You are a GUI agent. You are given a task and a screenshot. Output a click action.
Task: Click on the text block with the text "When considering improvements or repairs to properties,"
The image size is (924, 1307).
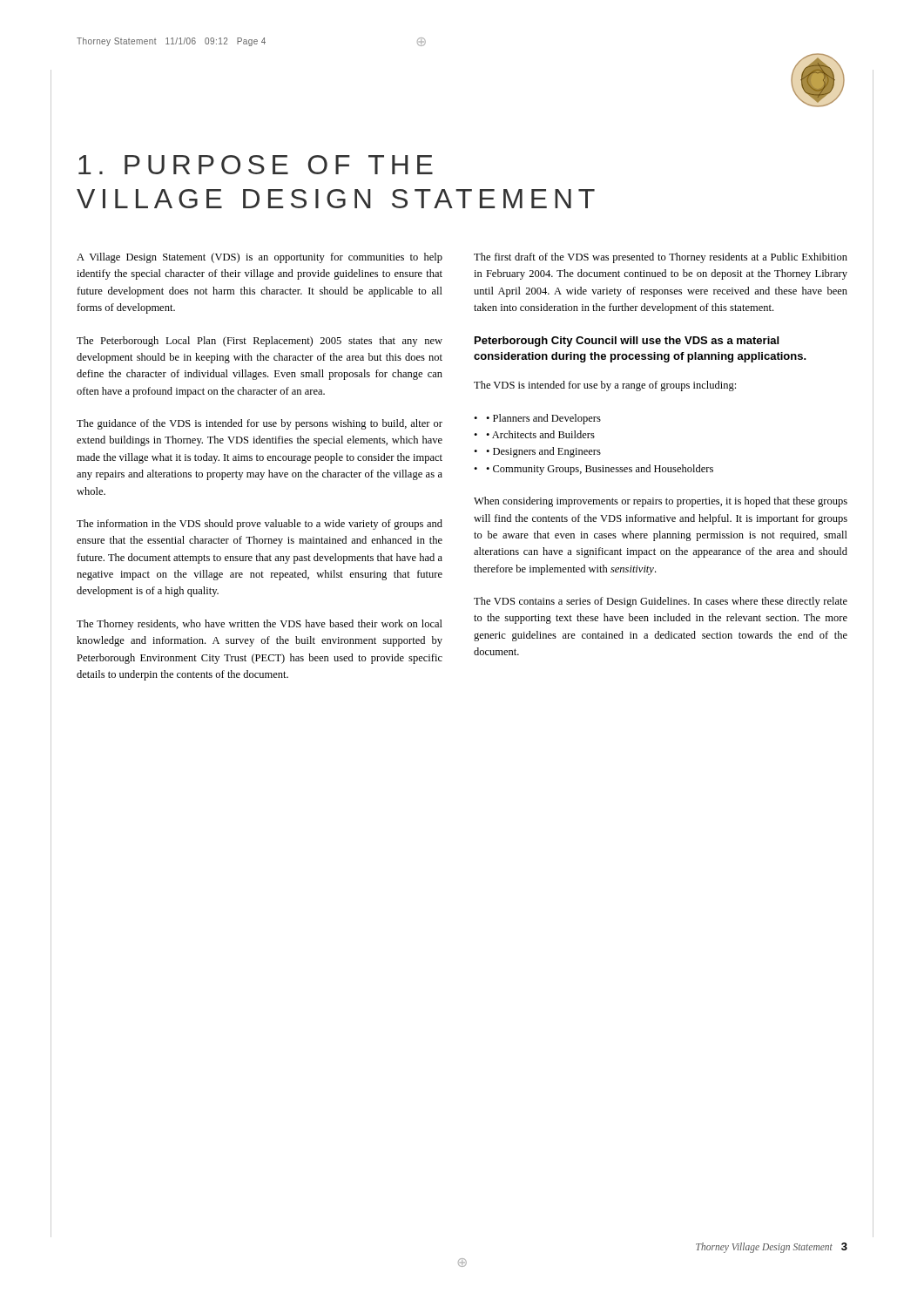click(x=661, y=535)
